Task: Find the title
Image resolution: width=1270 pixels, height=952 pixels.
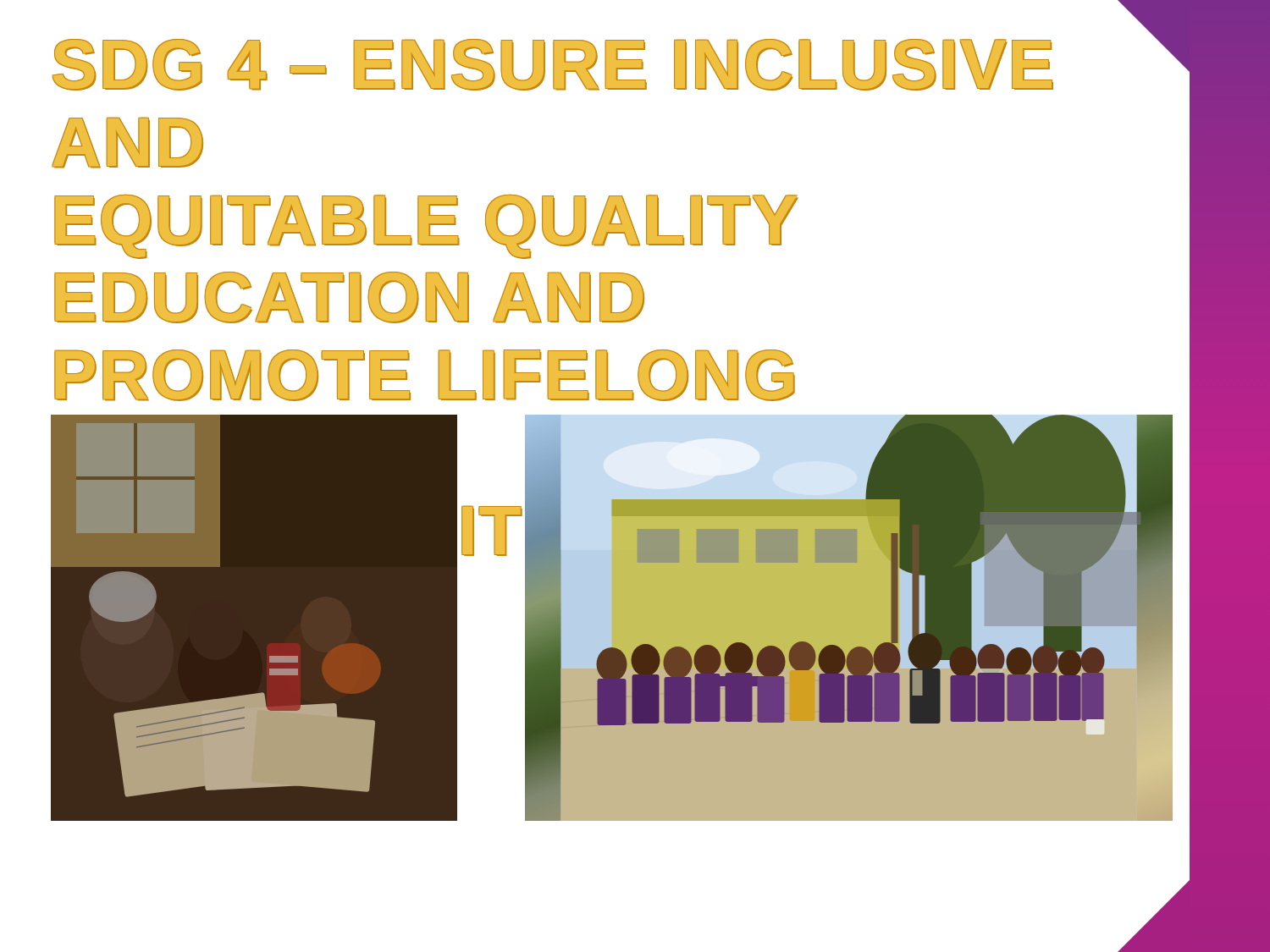Action: click(x=614, y=297)
